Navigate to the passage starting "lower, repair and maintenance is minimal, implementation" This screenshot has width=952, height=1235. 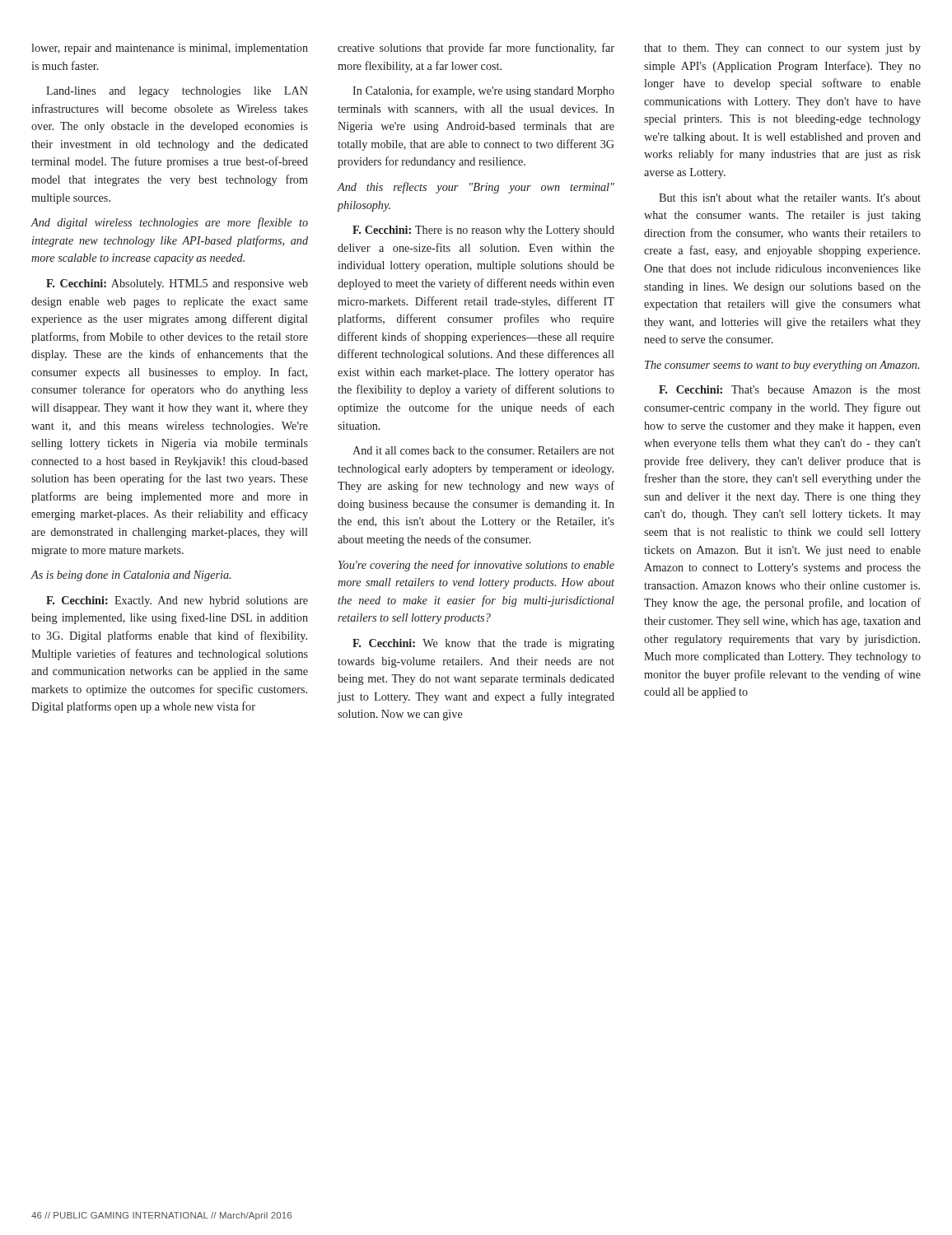click(170, 378)
